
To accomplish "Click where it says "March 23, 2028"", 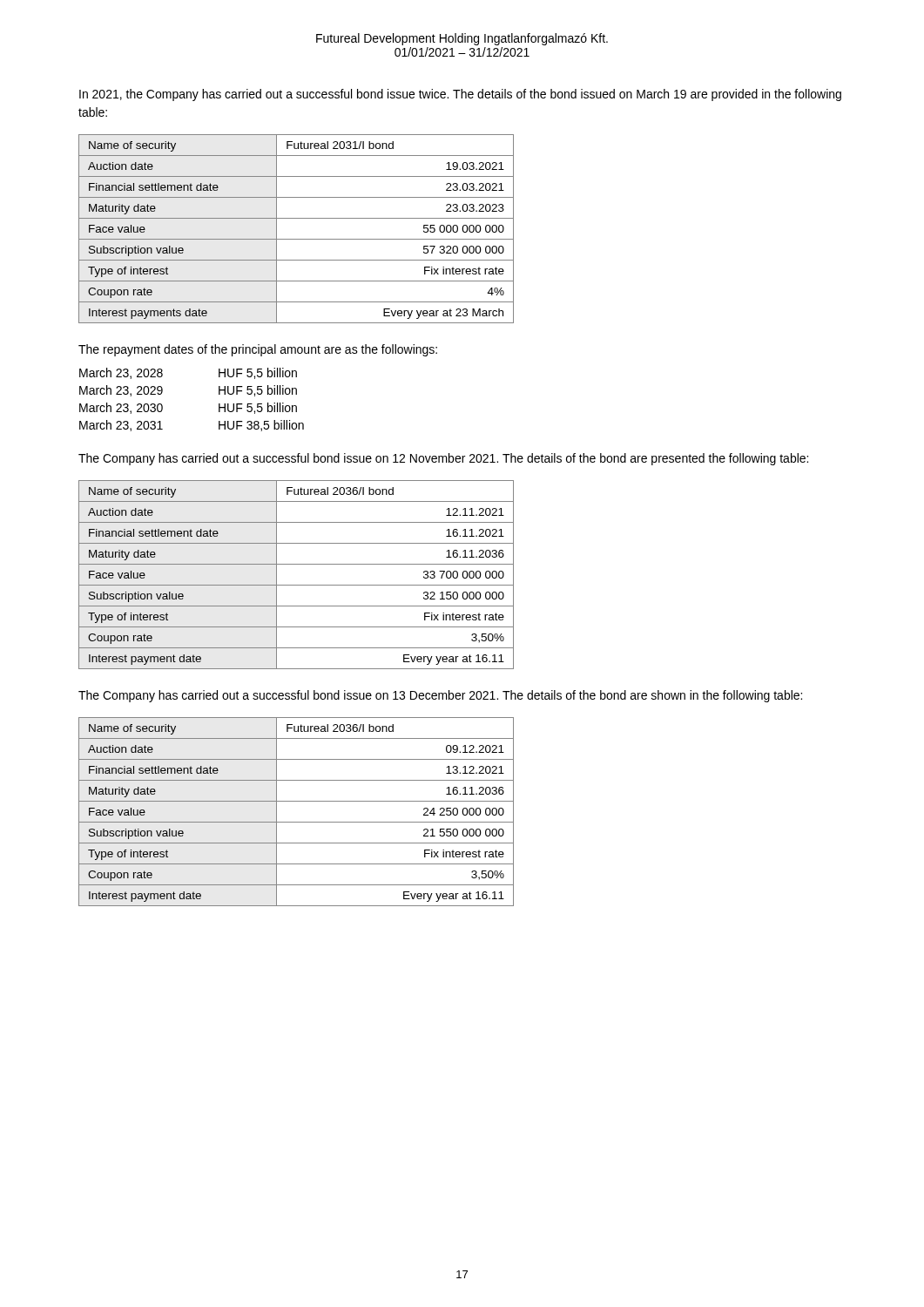I will (x=121, y=373).
